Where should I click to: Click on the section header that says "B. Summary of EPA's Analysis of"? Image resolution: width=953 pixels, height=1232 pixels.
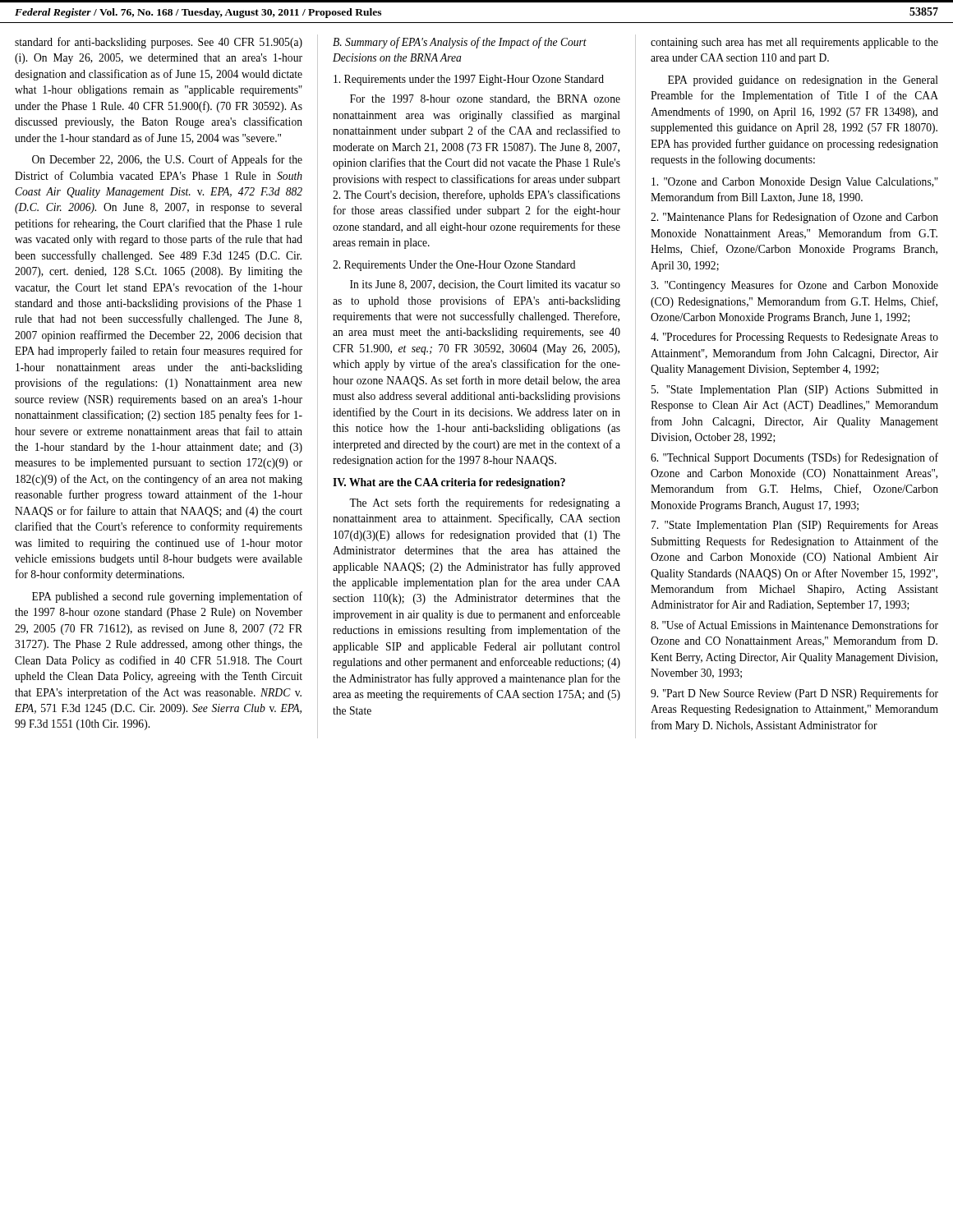(x=459, y=50)
